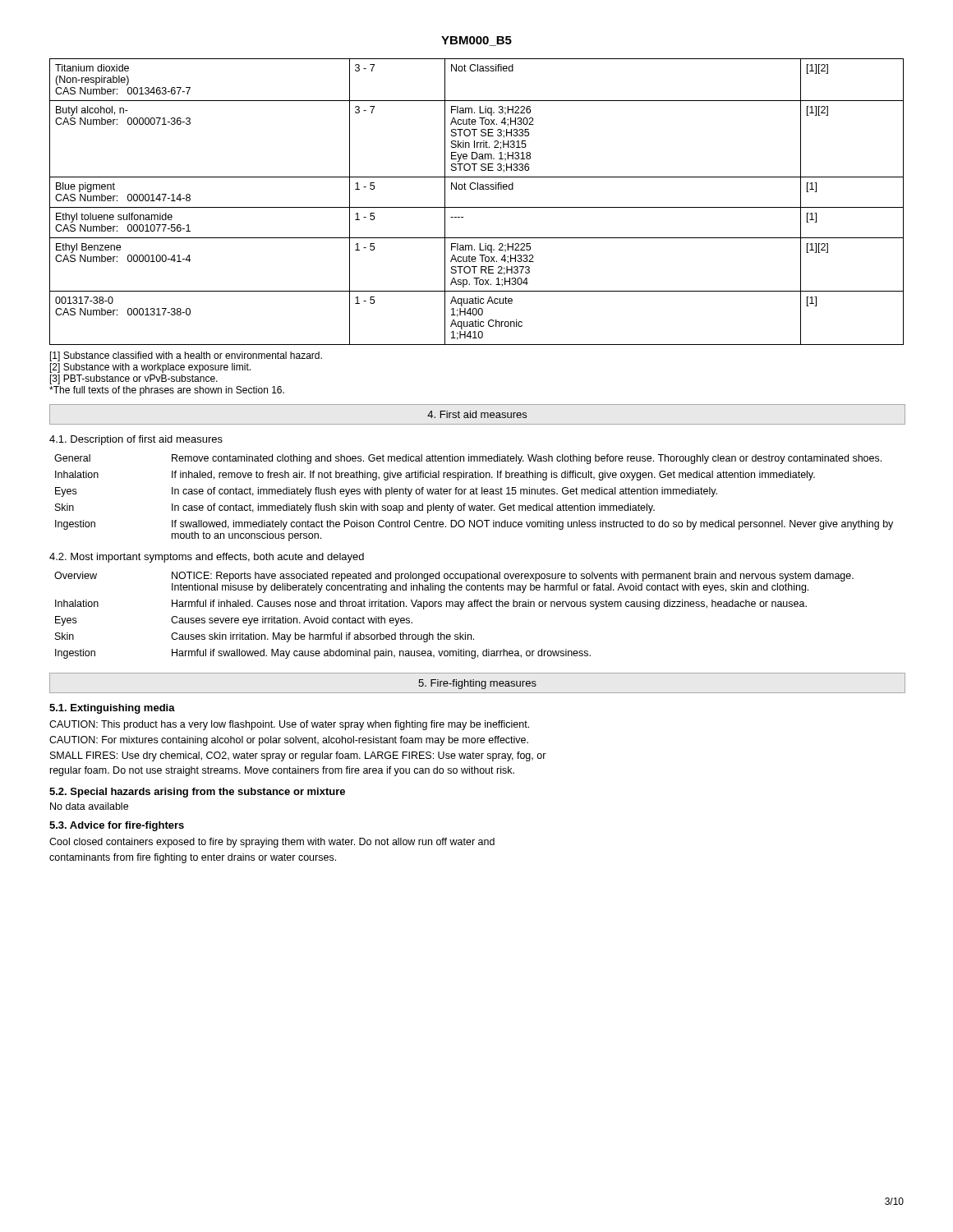Point to the block beginning "Skin In case of"
Viewport: 953px width, 1232px height.
tap(476, 508)
